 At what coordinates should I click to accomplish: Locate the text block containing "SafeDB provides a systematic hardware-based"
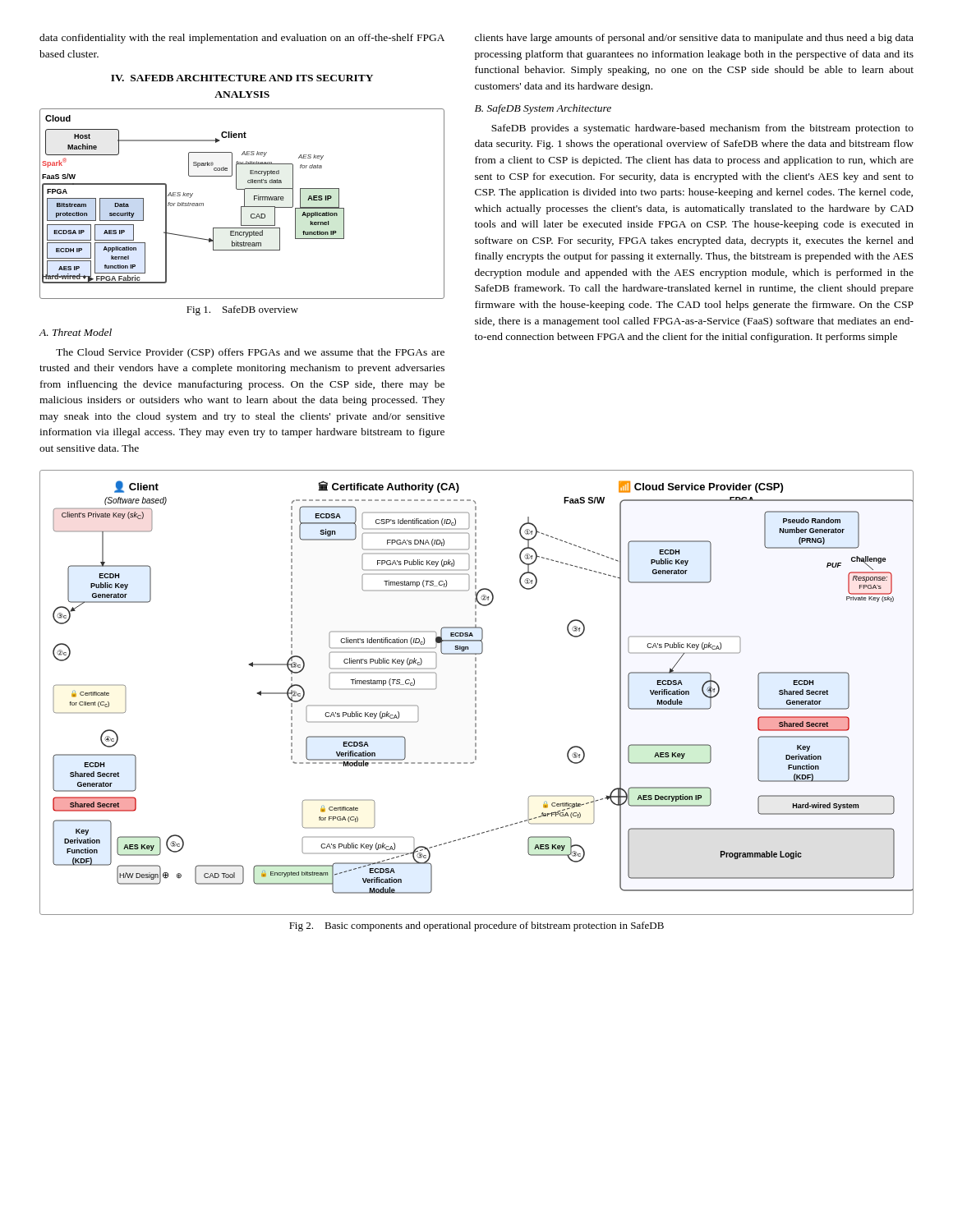694,232
